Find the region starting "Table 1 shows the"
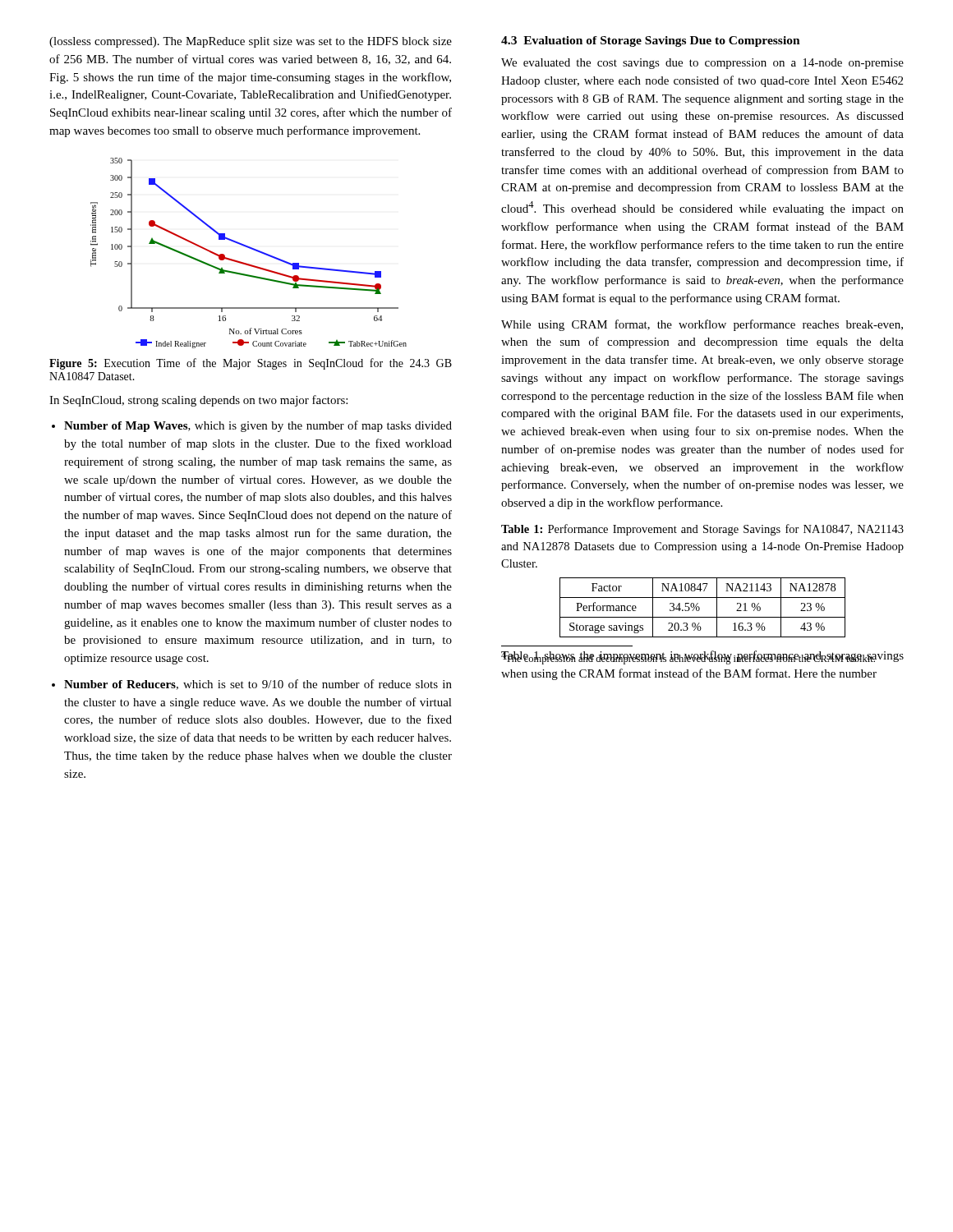 702,665
